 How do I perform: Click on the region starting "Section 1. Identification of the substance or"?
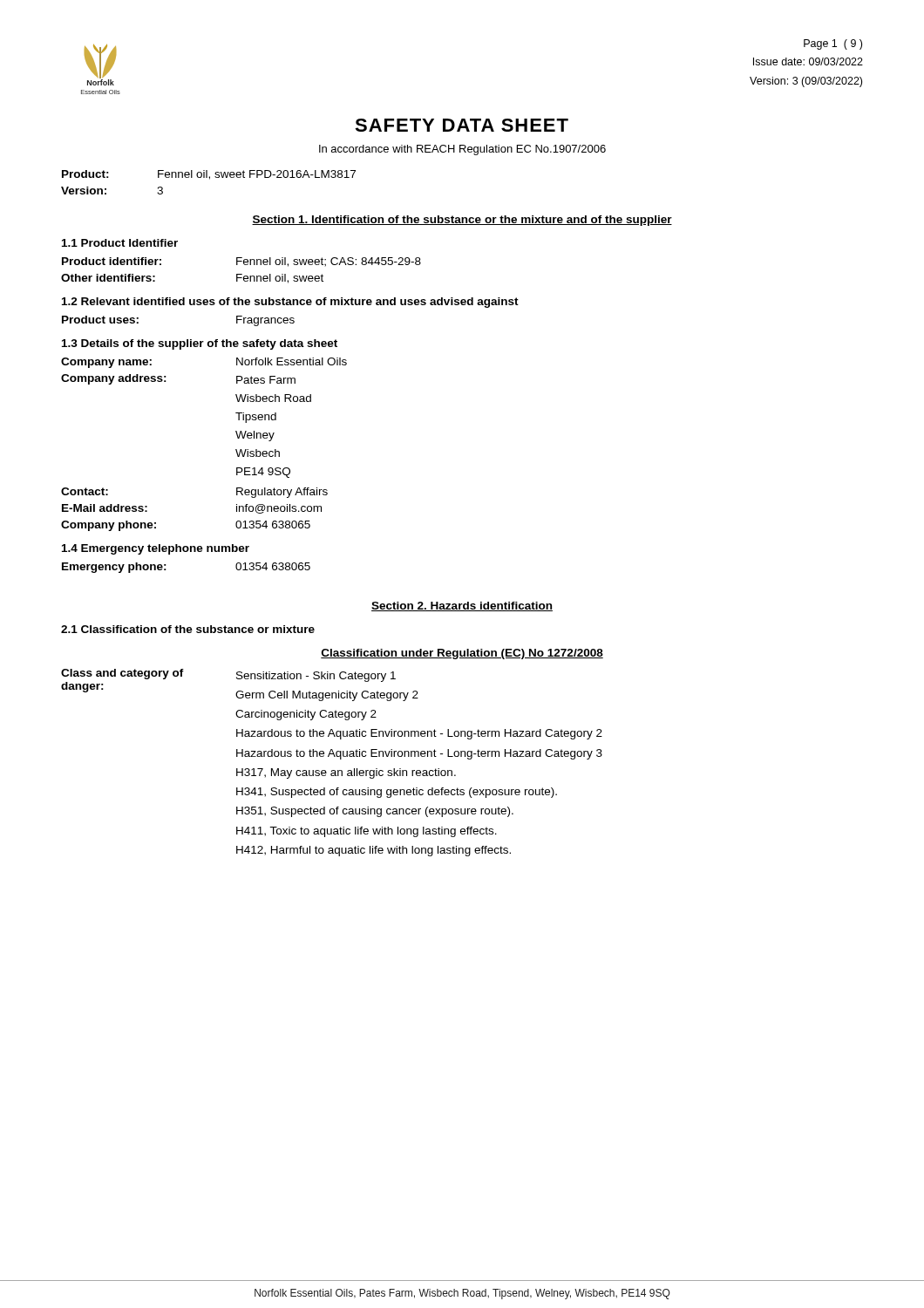[x=462, y=219]
